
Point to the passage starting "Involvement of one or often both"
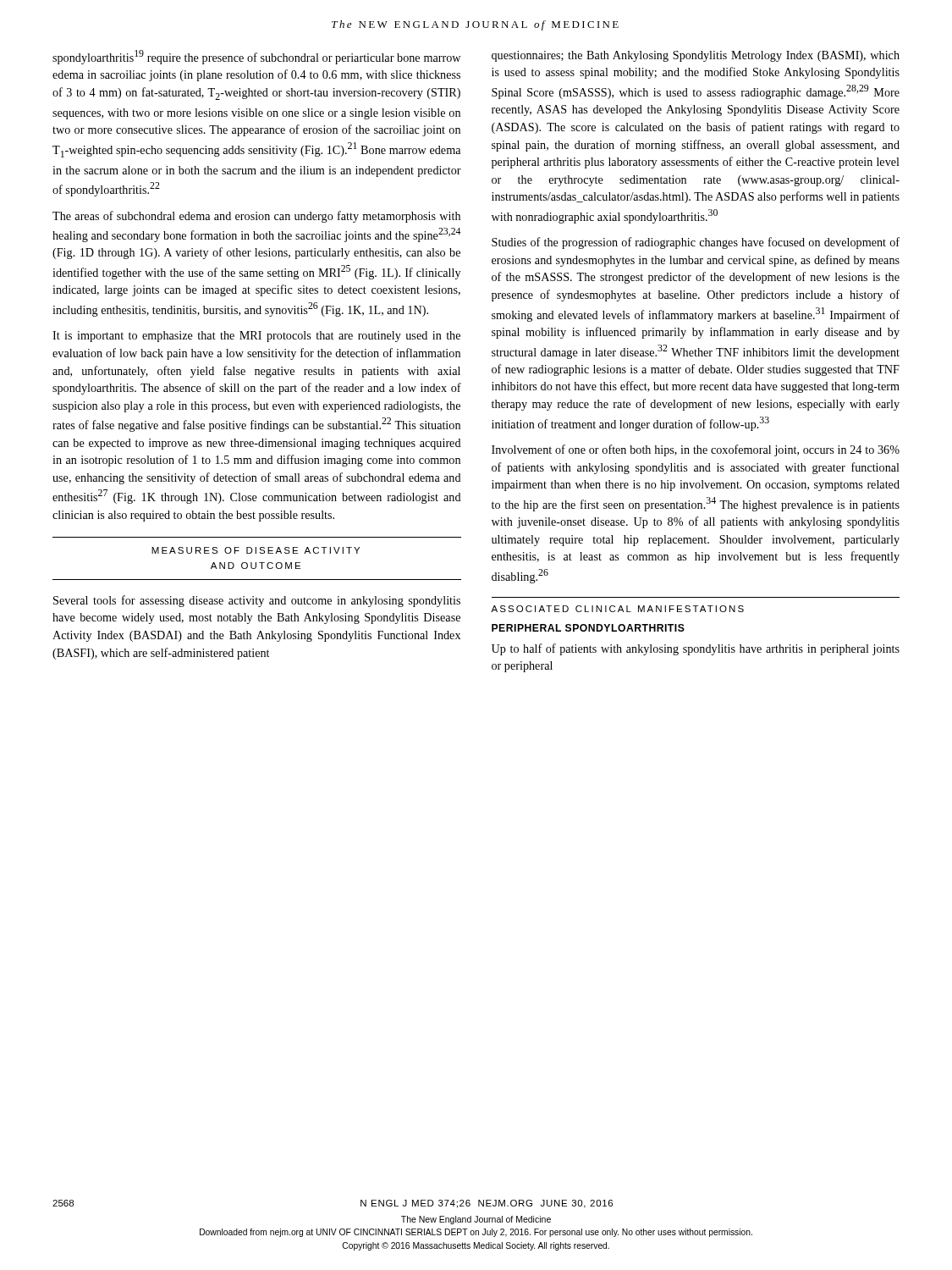(695, 513)
